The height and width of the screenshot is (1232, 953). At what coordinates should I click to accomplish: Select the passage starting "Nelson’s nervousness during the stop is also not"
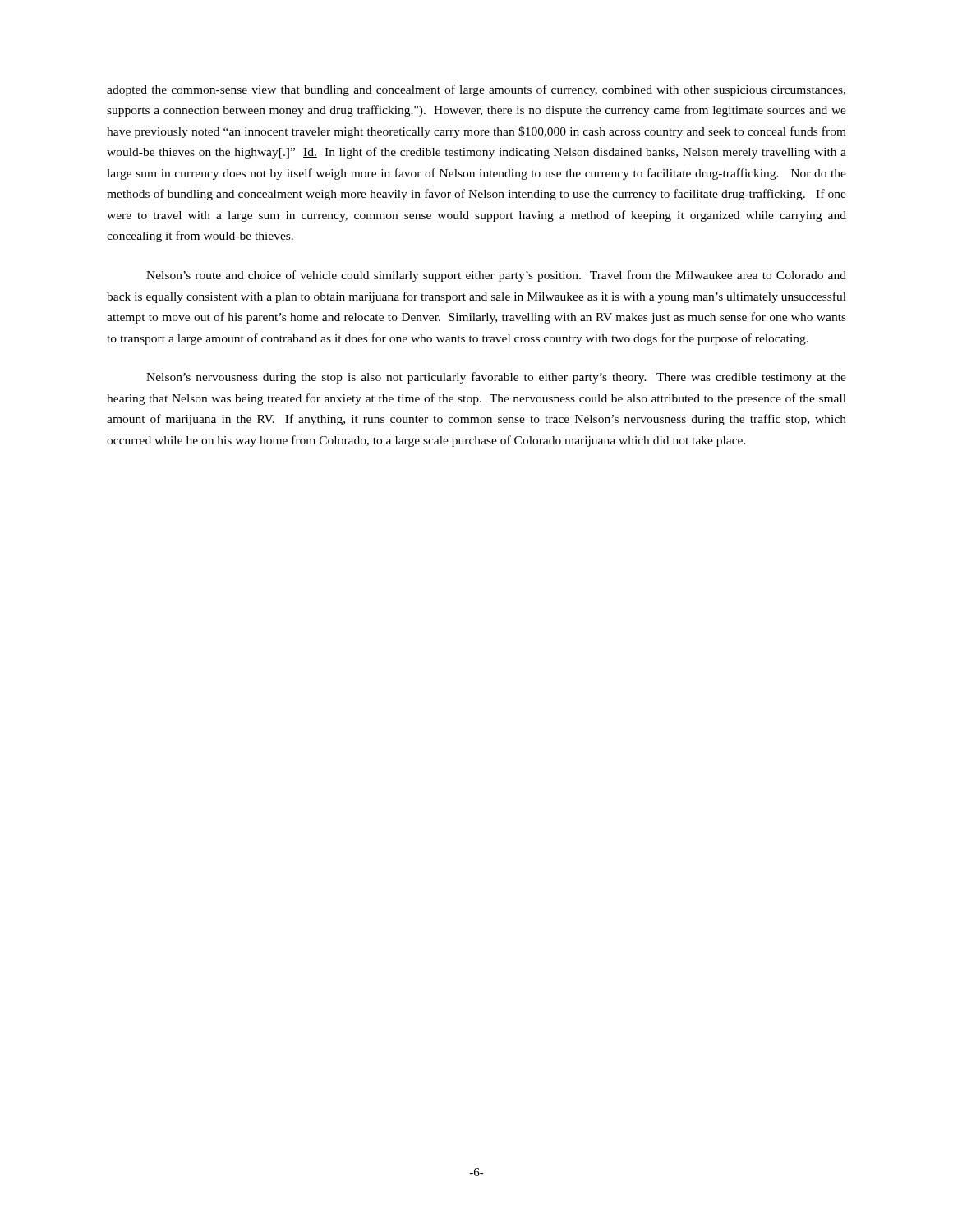(476, 409)
